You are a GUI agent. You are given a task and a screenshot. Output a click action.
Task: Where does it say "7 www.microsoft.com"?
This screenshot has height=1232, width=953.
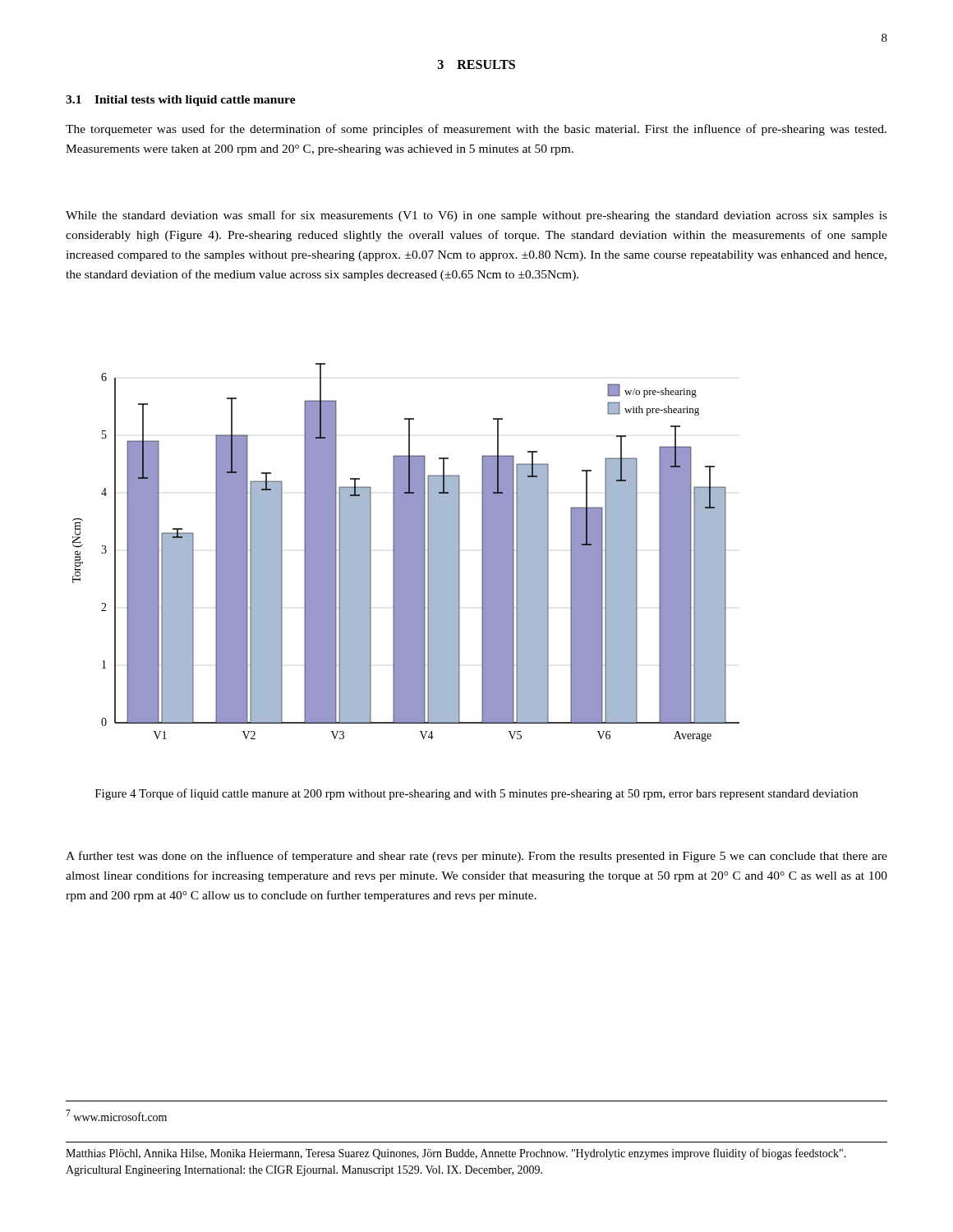(x=116, y=1116)
